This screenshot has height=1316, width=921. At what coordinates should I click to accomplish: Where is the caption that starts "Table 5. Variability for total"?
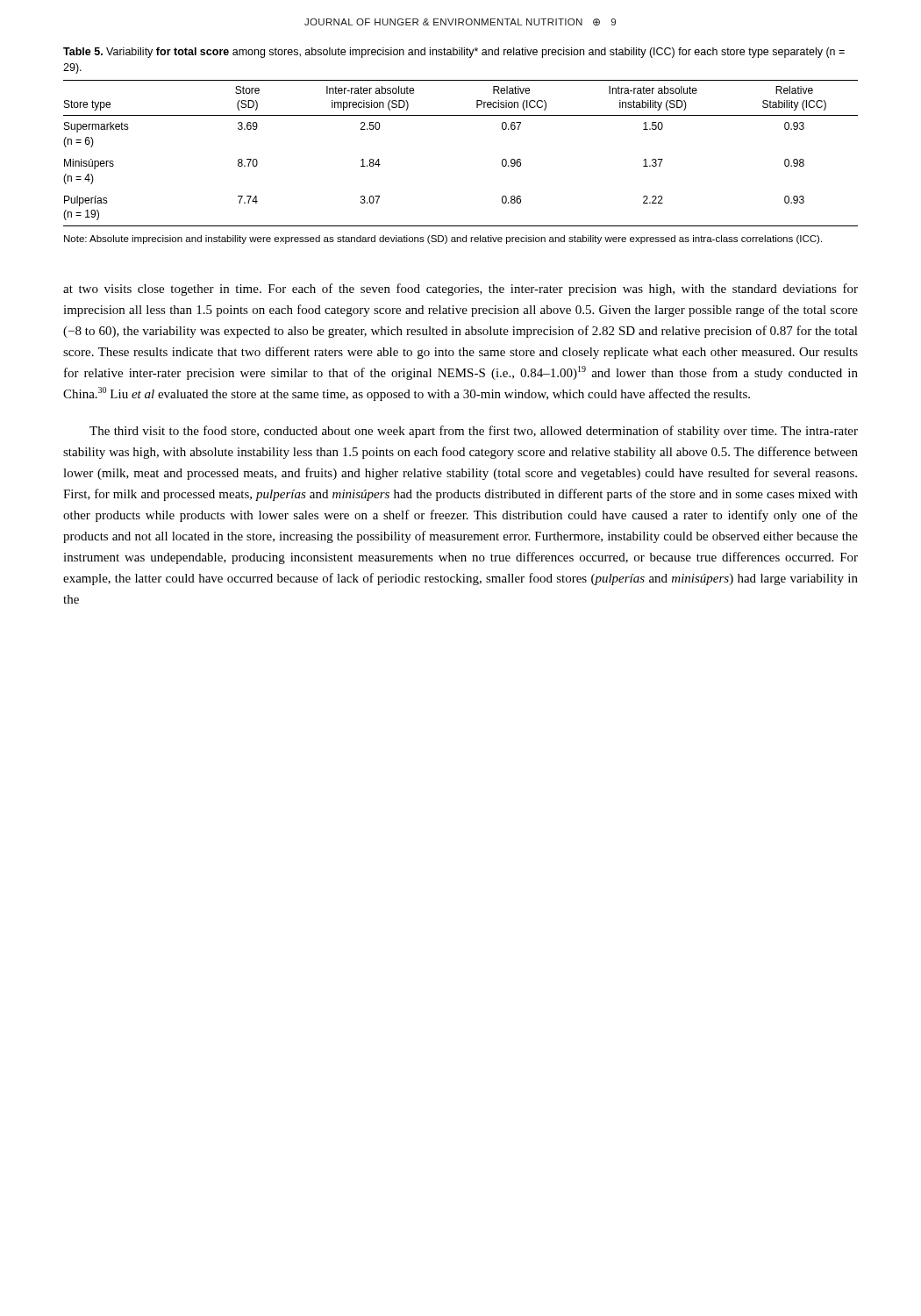tap(454, 60)
